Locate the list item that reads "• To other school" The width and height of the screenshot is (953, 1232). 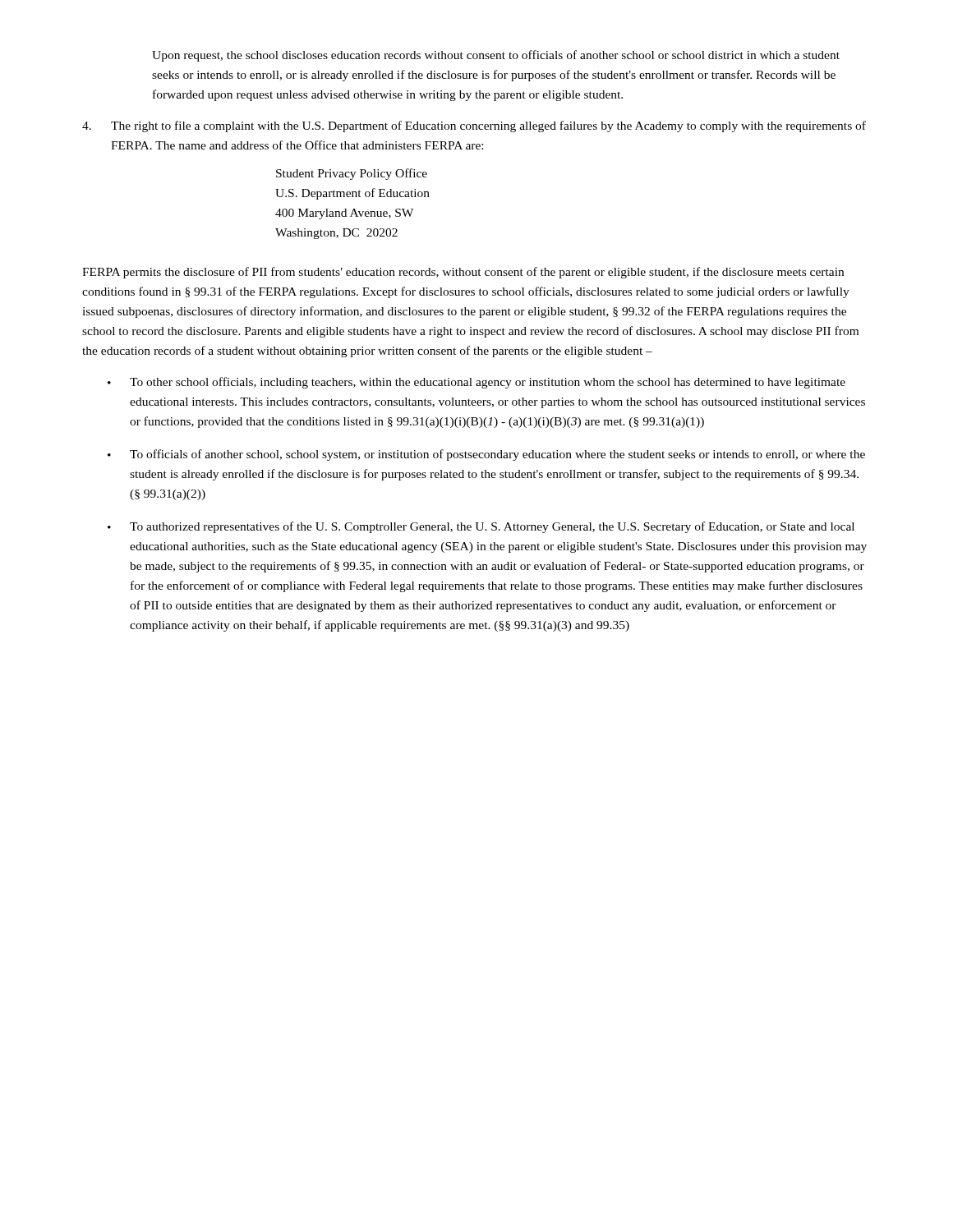(489, 402)
